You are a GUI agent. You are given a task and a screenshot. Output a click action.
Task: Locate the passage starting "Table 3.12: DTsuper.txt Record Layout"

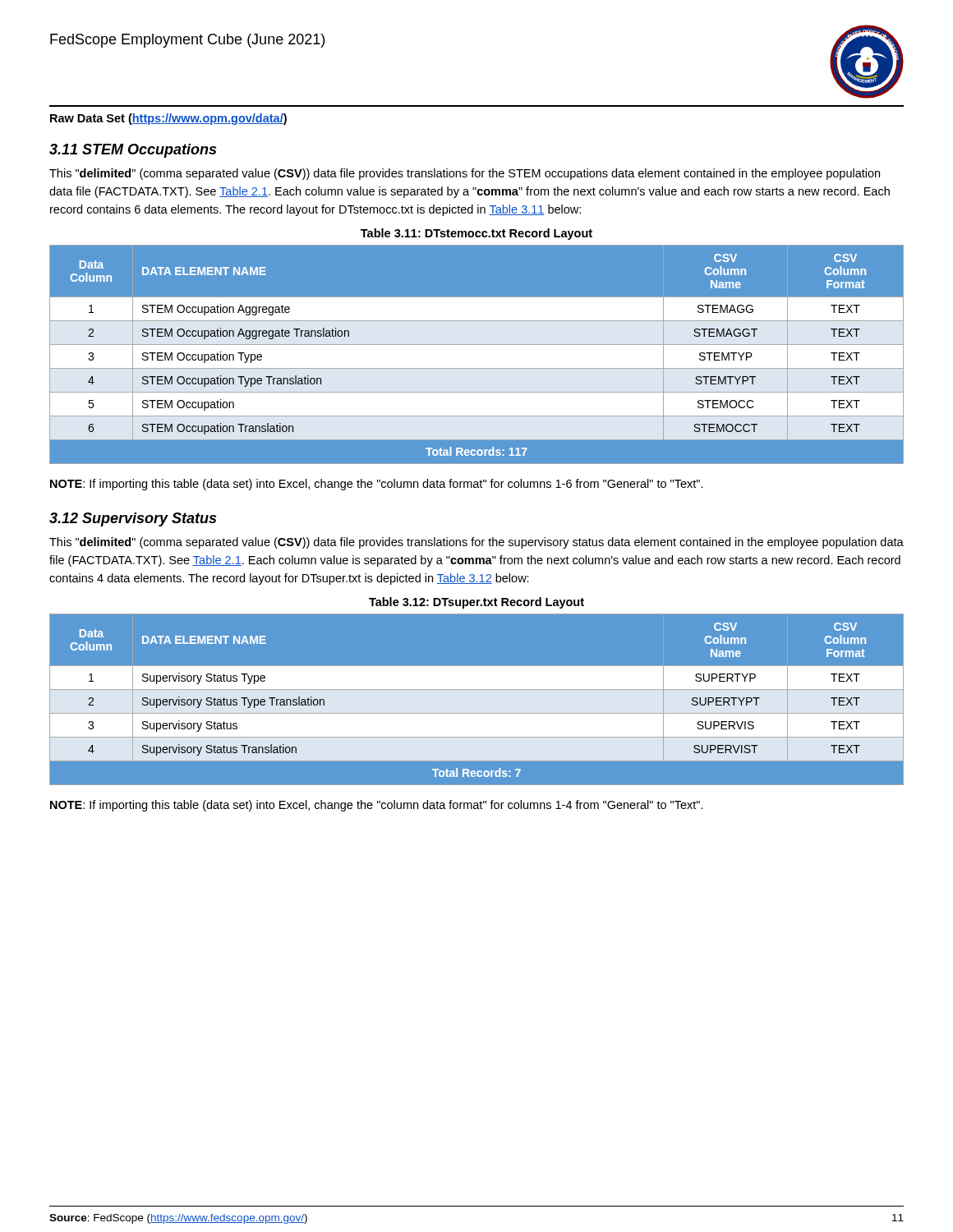[x=476, y=602]
